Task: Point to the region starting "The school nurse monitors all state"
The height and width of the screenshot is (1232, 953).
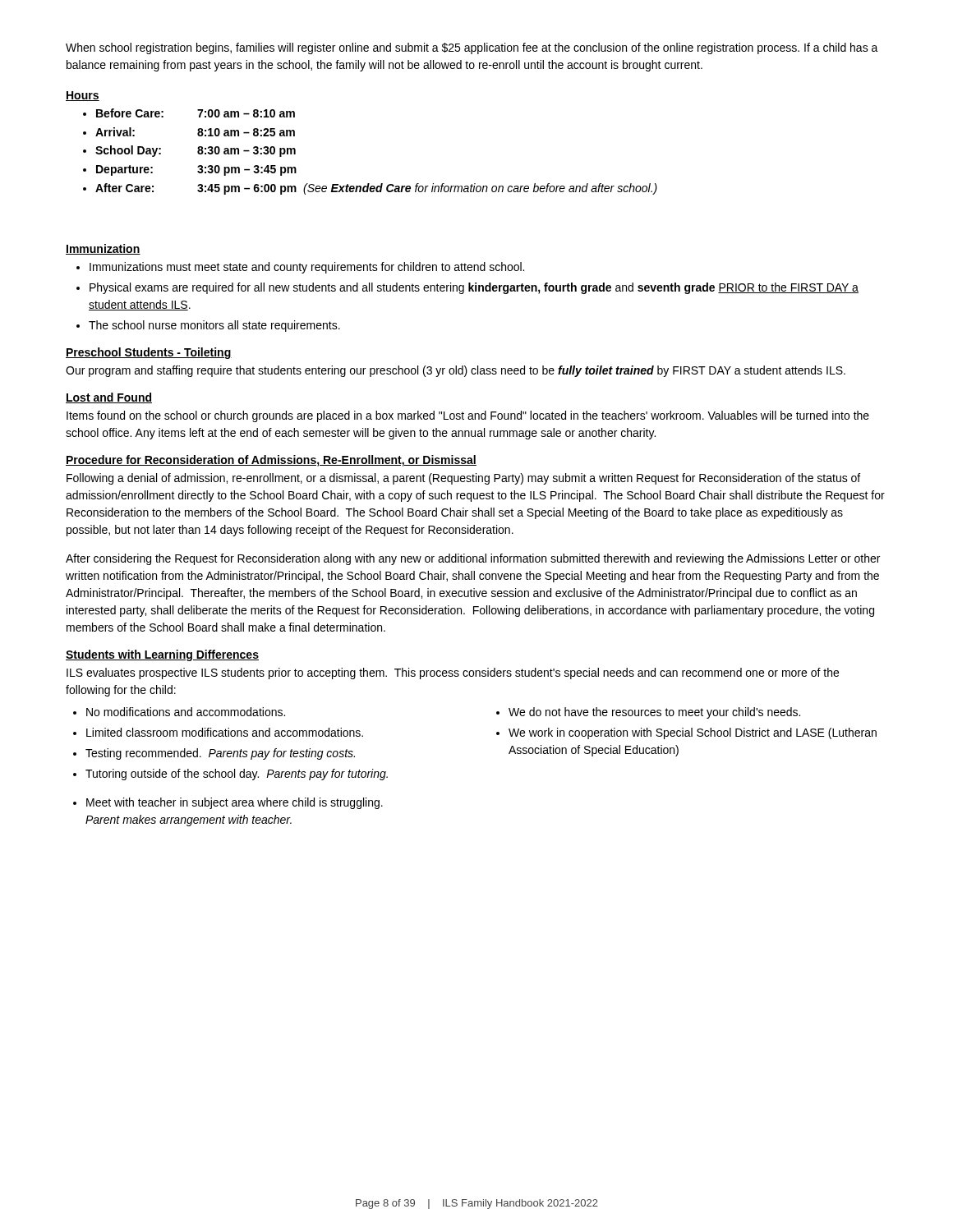Action: tap(215, 326)
